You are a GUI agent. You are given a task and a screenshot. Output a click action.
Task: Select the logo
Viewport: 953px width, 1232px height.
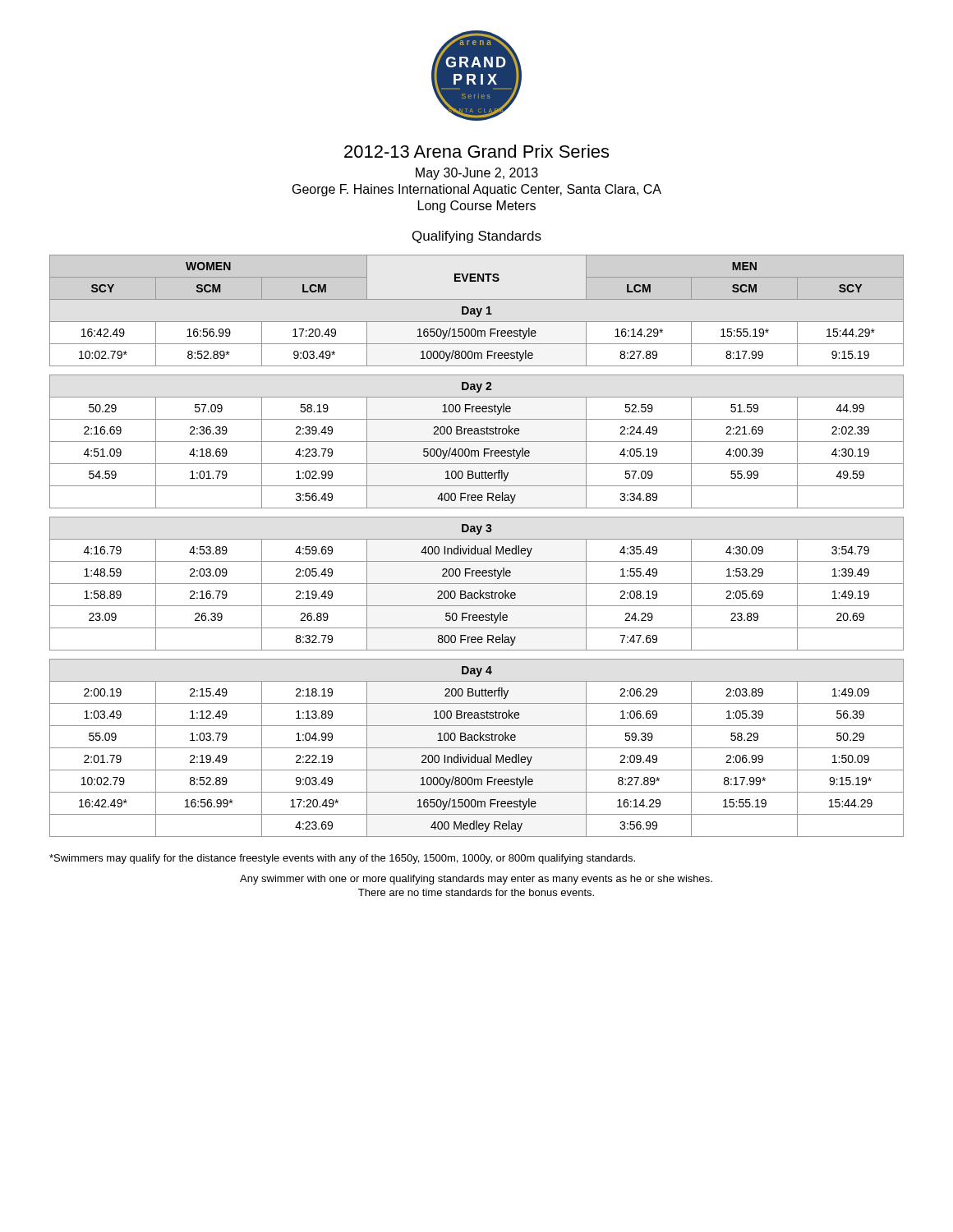point(476,76)
